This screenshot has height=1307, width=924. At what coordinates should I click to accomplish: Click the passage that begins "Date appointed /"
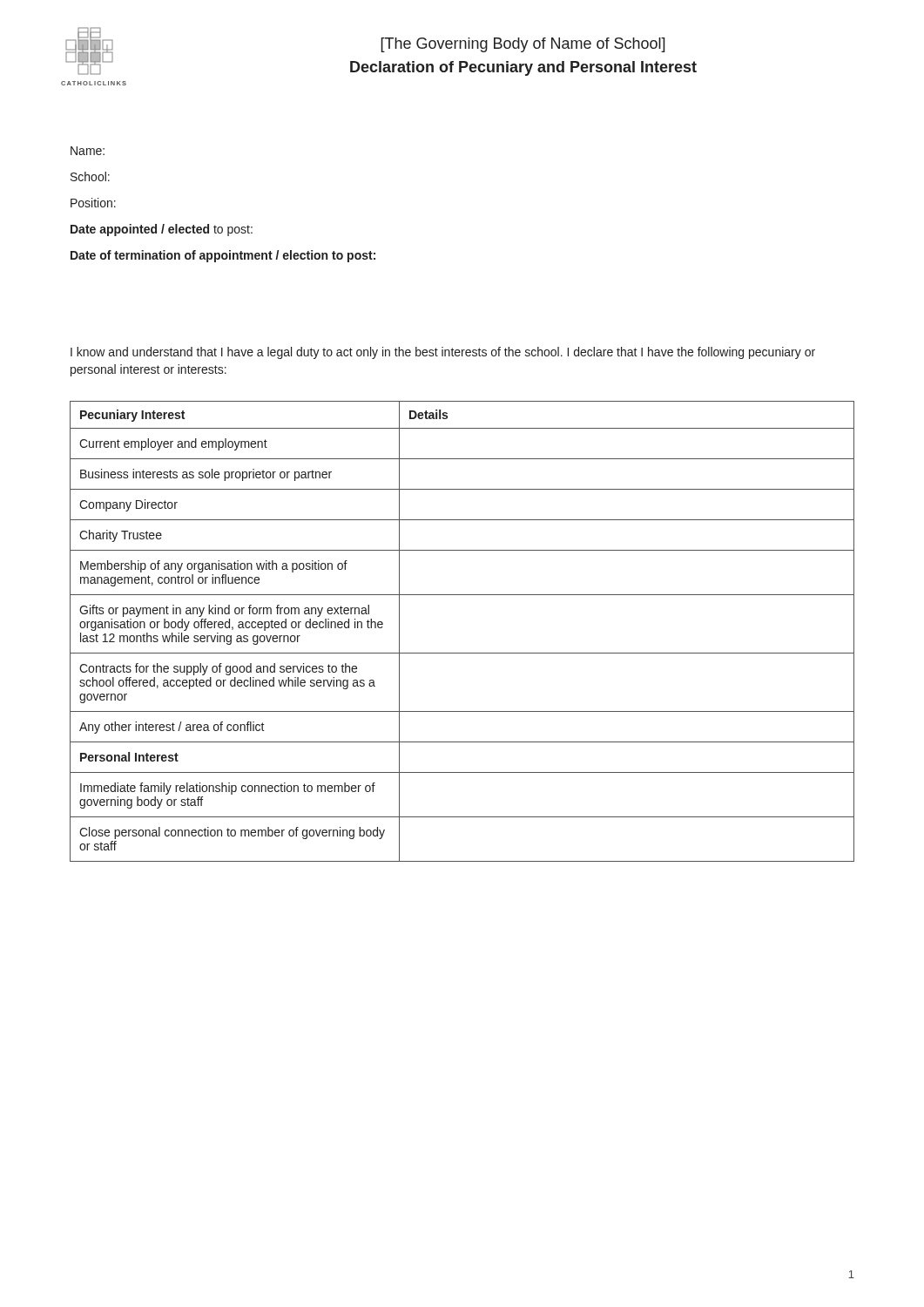pos(161,229)
